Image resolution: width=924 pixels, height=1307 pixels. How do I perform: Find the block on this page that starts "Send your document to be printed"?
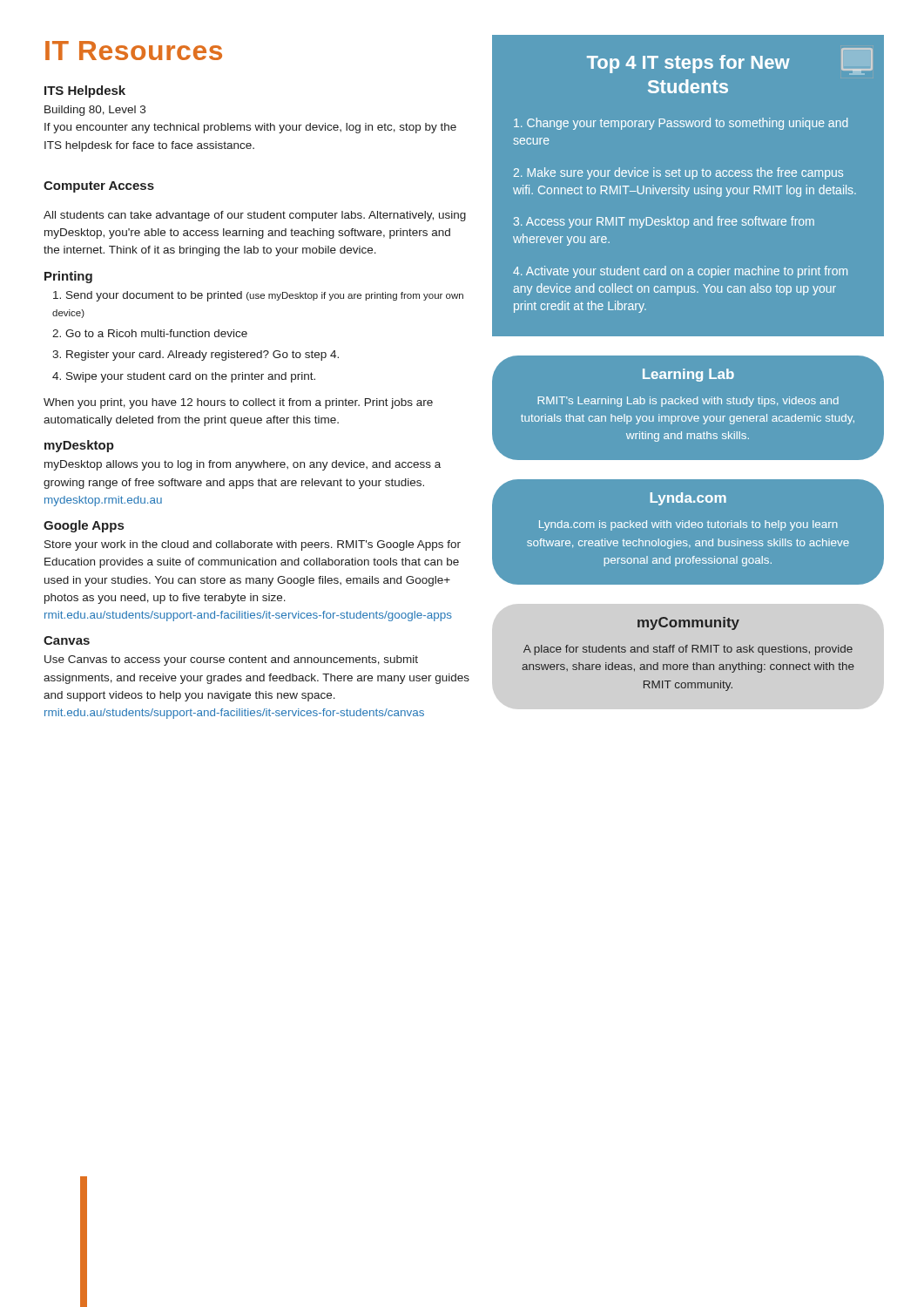tap(257, 304)
